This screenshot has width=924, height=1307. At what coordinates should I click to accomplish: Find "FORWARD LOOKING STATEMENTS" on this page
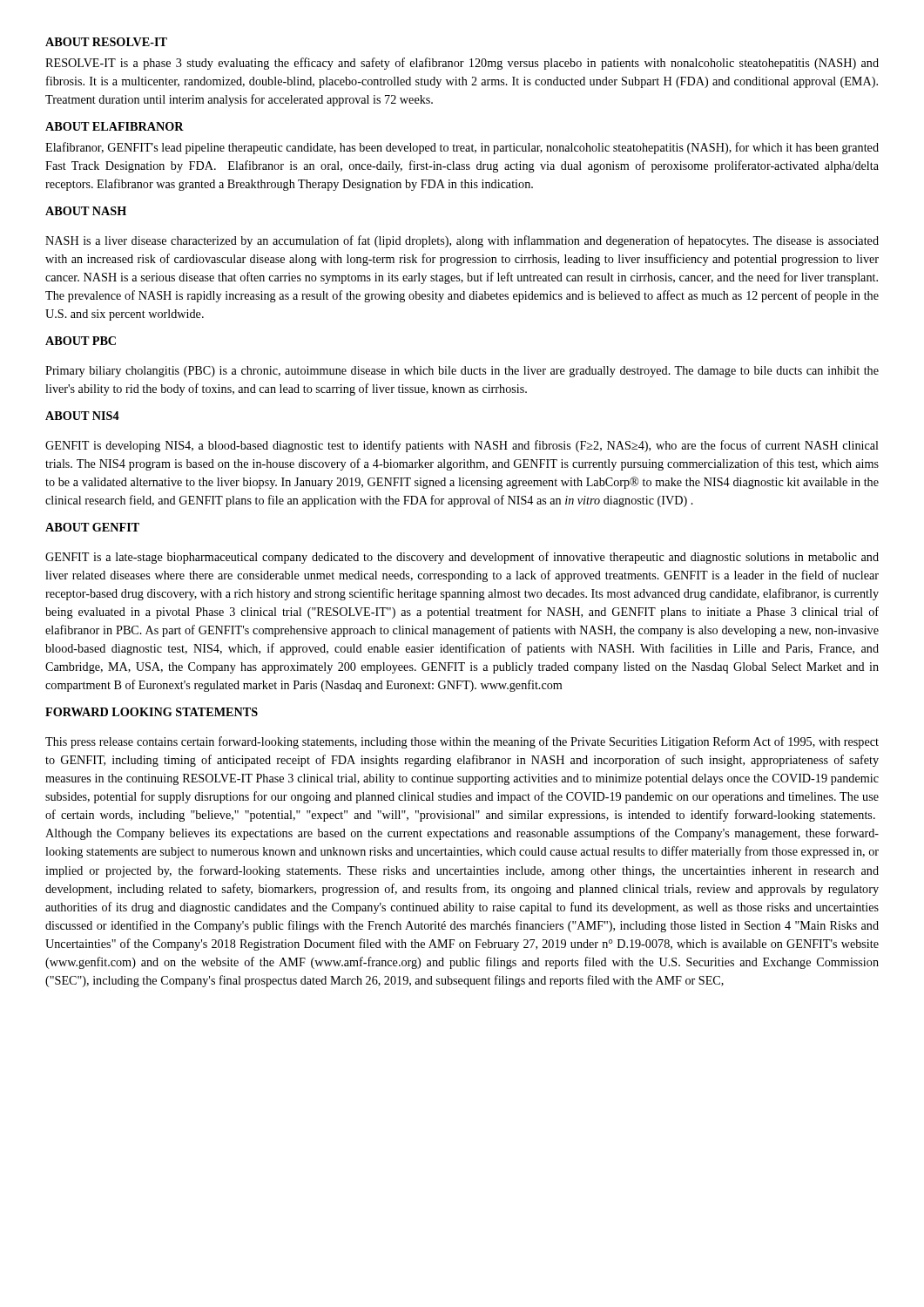152,712
